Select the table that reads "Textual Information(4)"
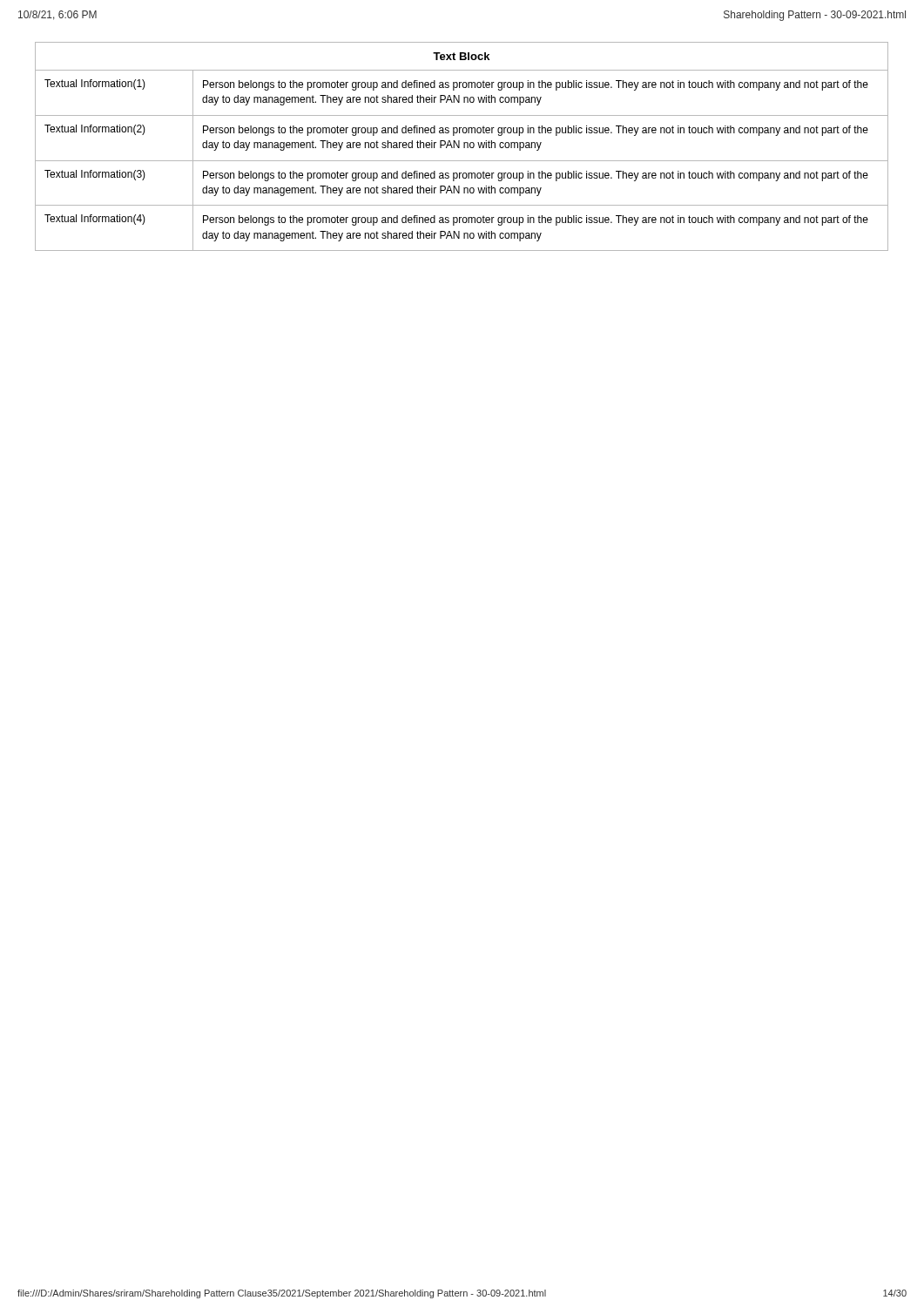Image resolution: width=924 pixels, height=1307 pixels. [462, 146]
